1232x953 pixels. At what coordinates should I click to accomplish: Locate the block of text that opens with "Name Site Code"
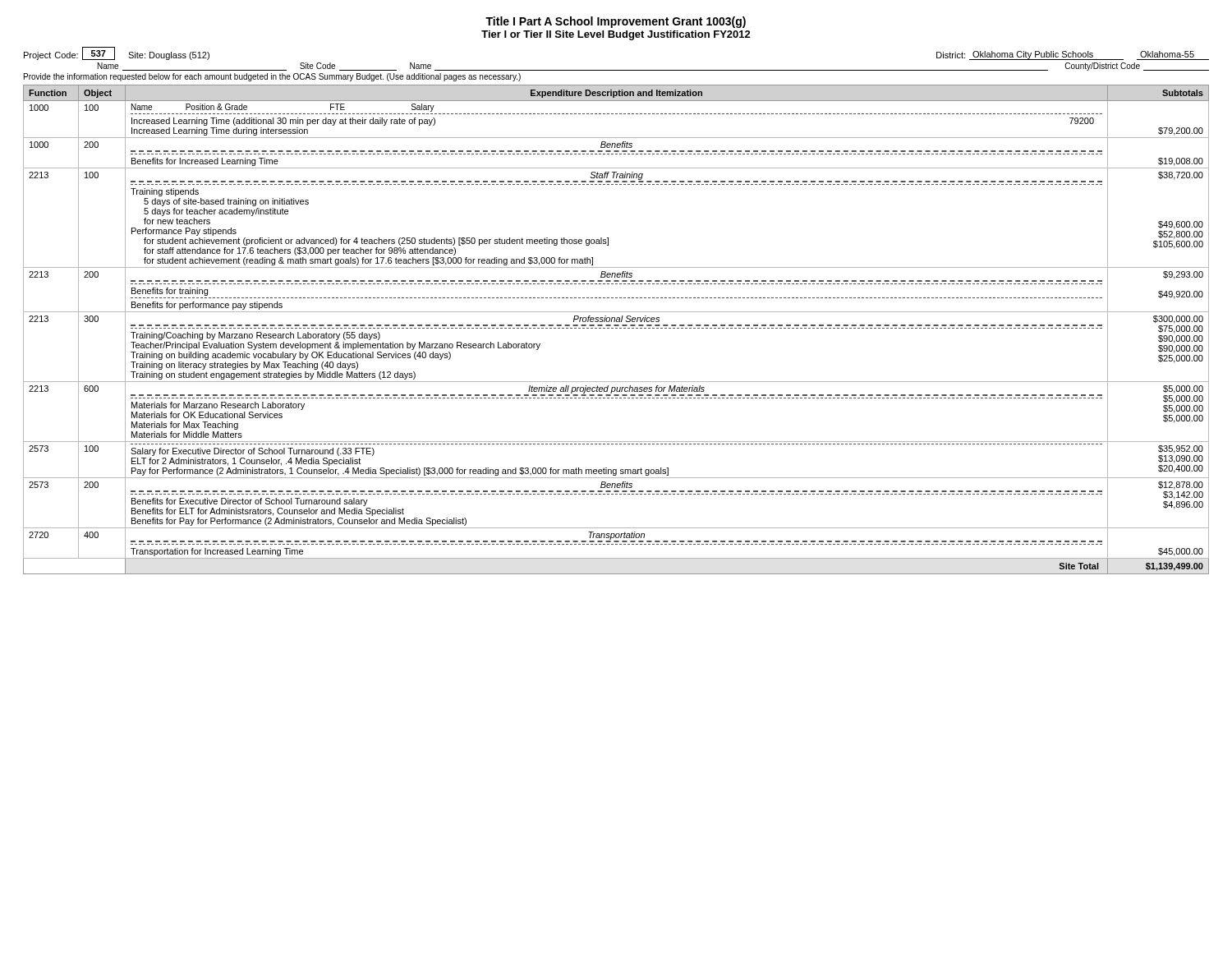pyautogui.click(x=653, y=66)
